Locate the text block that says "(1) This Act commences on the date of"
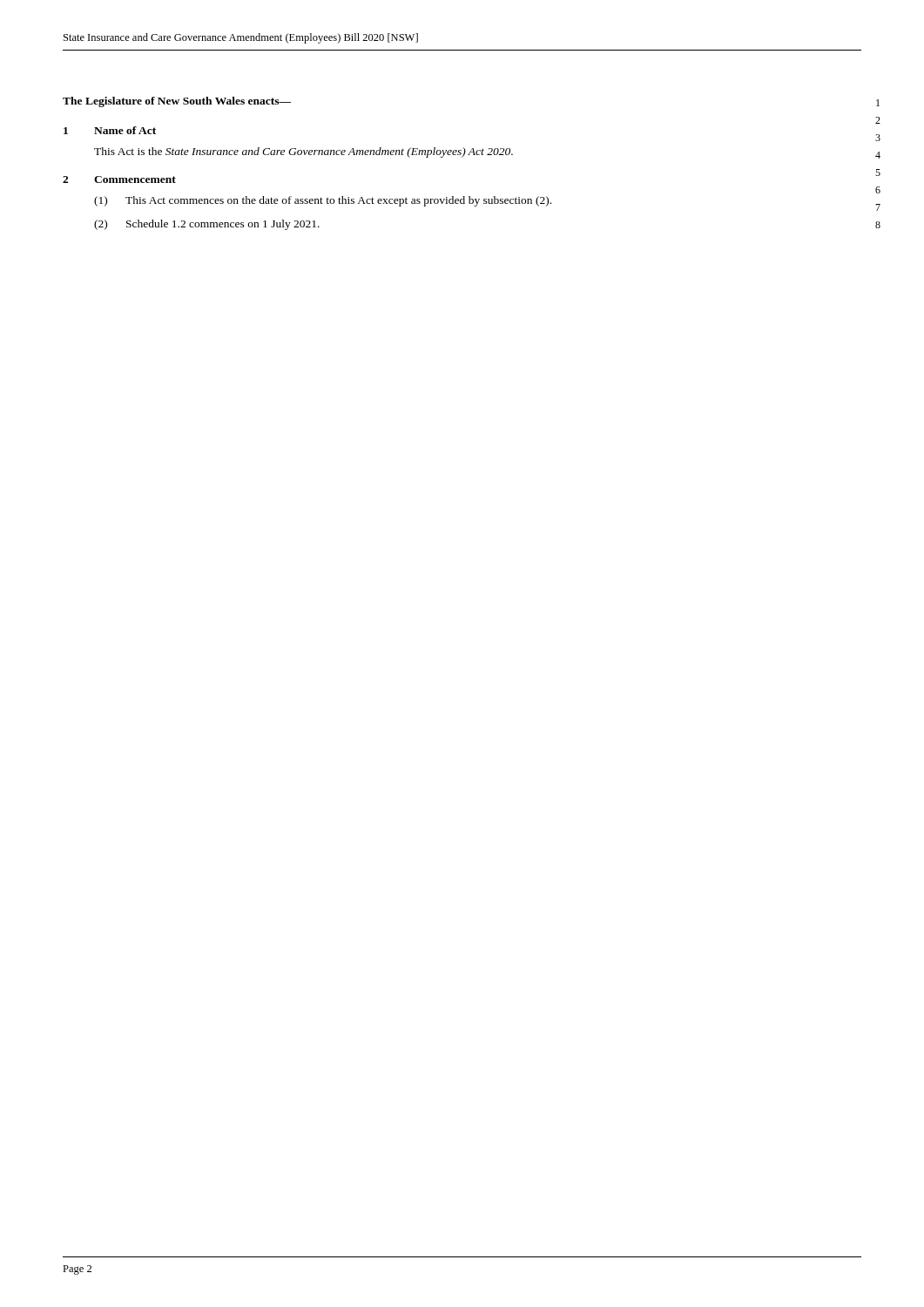 [323, 201]
